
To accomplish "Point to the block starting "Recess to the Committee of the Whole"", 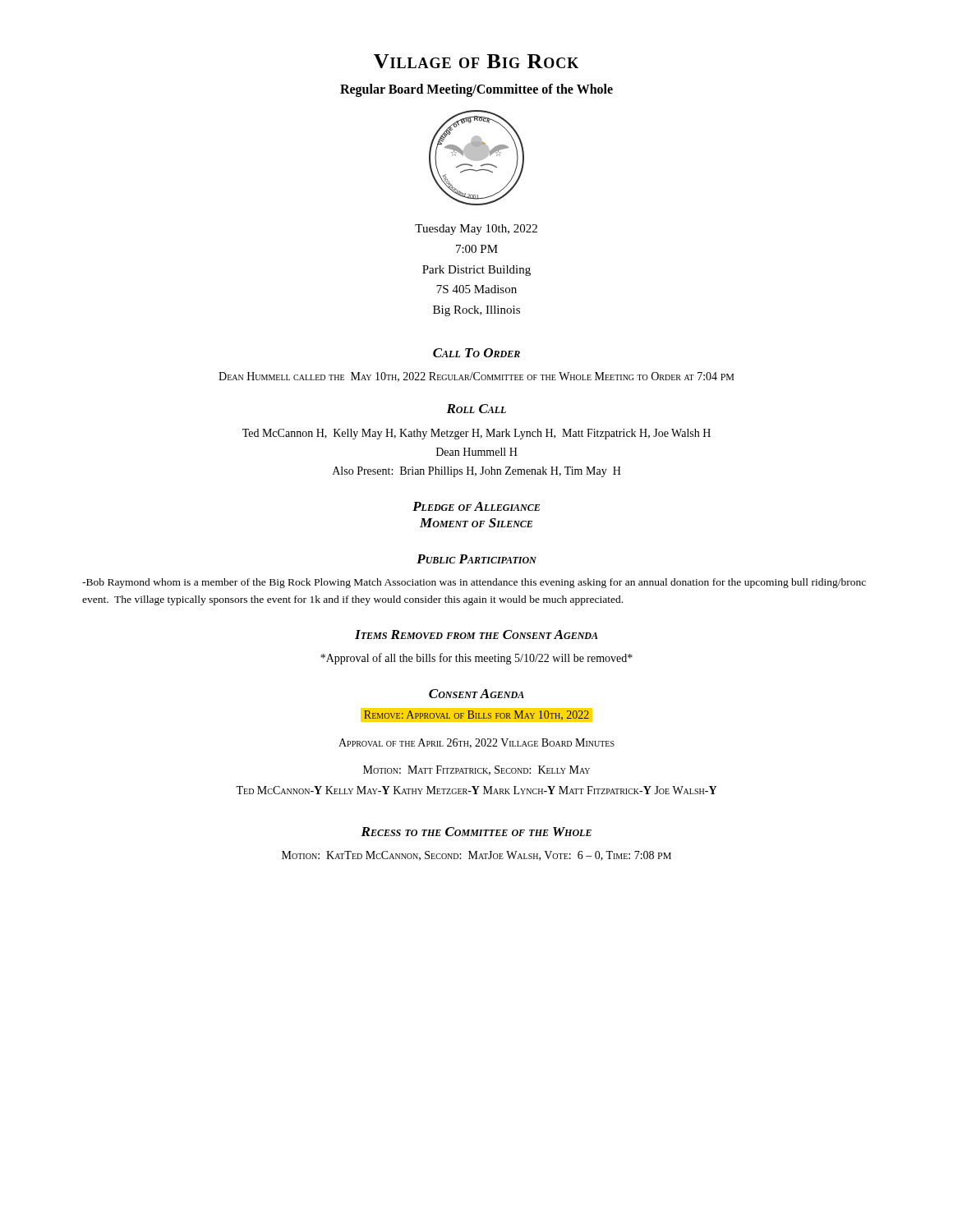I will pyautogui.click(x=476, y=832).
